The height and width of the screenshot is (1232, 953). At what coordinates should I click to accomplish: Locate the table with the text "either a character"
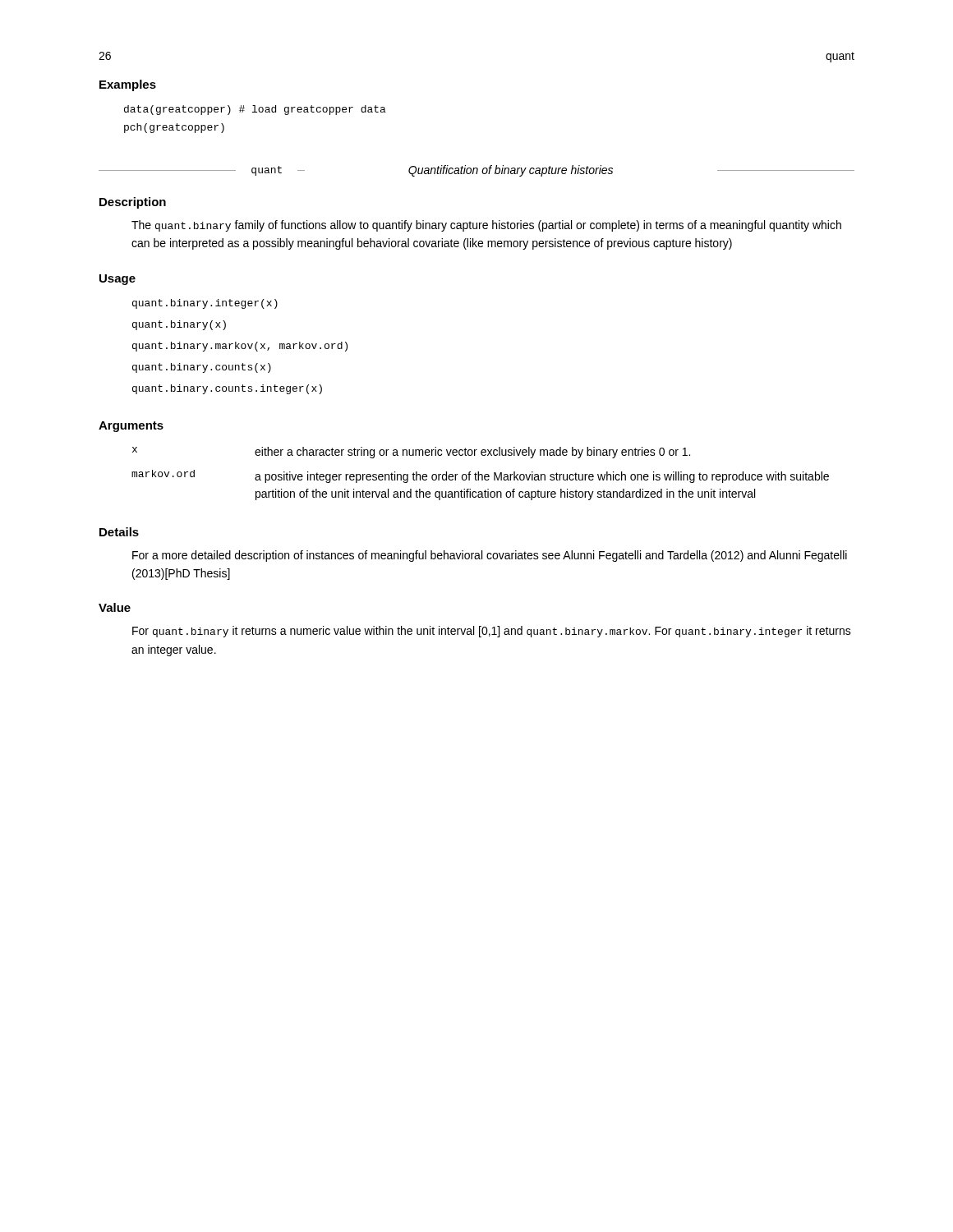pos(476,474)
